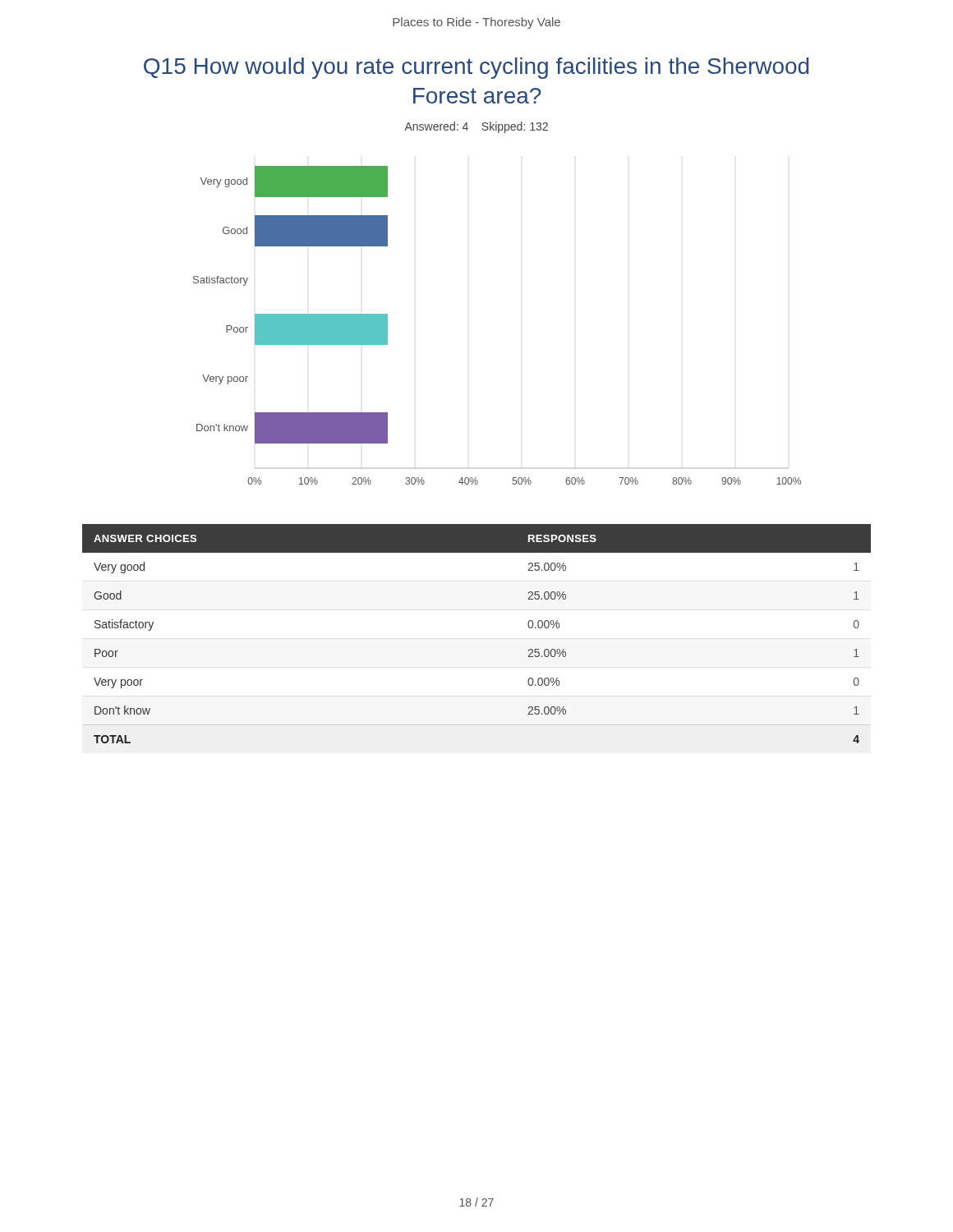Image resolution: width=953 pixels, height=1232 pixels.
Task: Locate the title with the text "Q15 How would you"
Action: [476, 81]
